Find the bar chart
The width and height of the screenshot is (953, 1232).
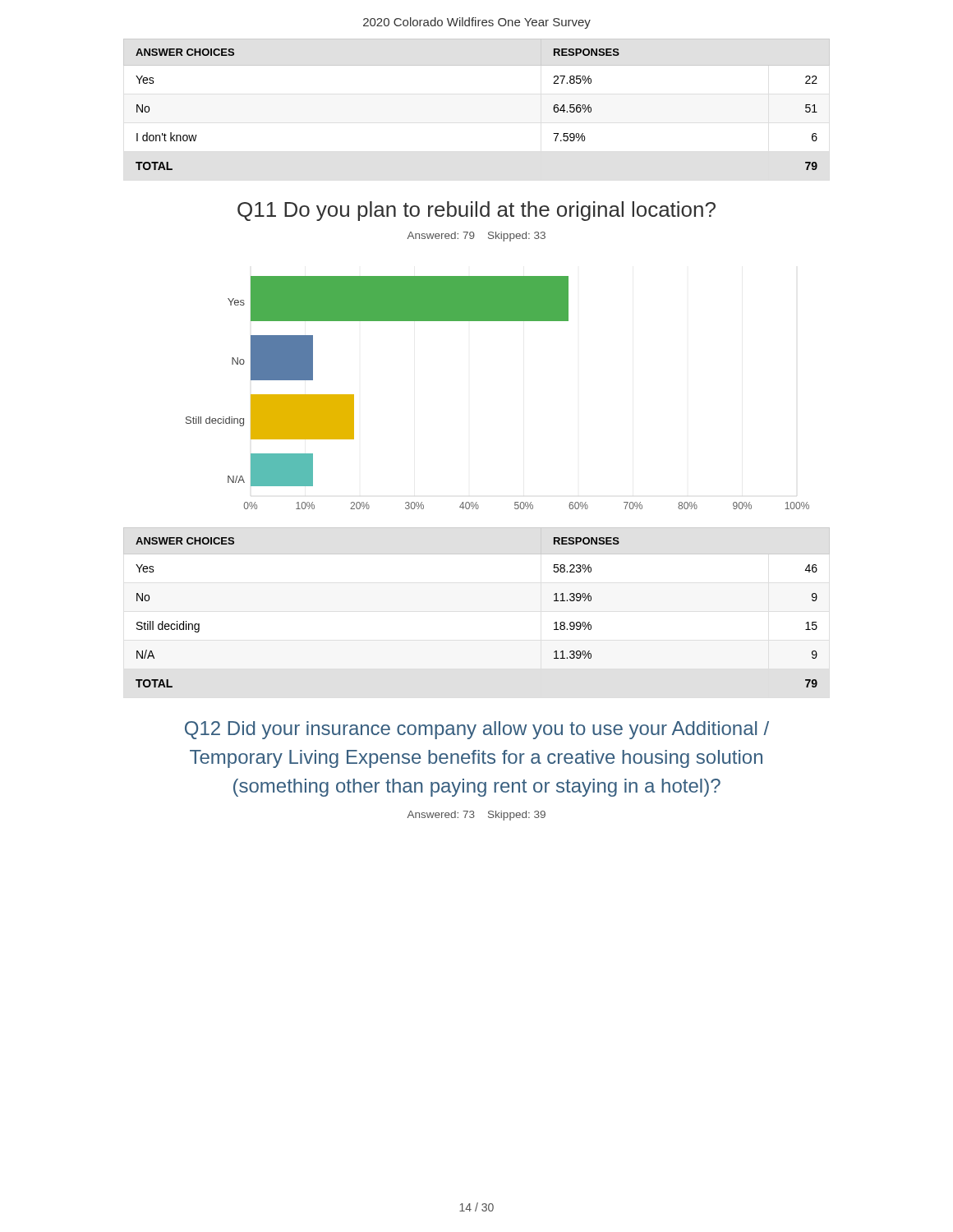click(476, 381)
